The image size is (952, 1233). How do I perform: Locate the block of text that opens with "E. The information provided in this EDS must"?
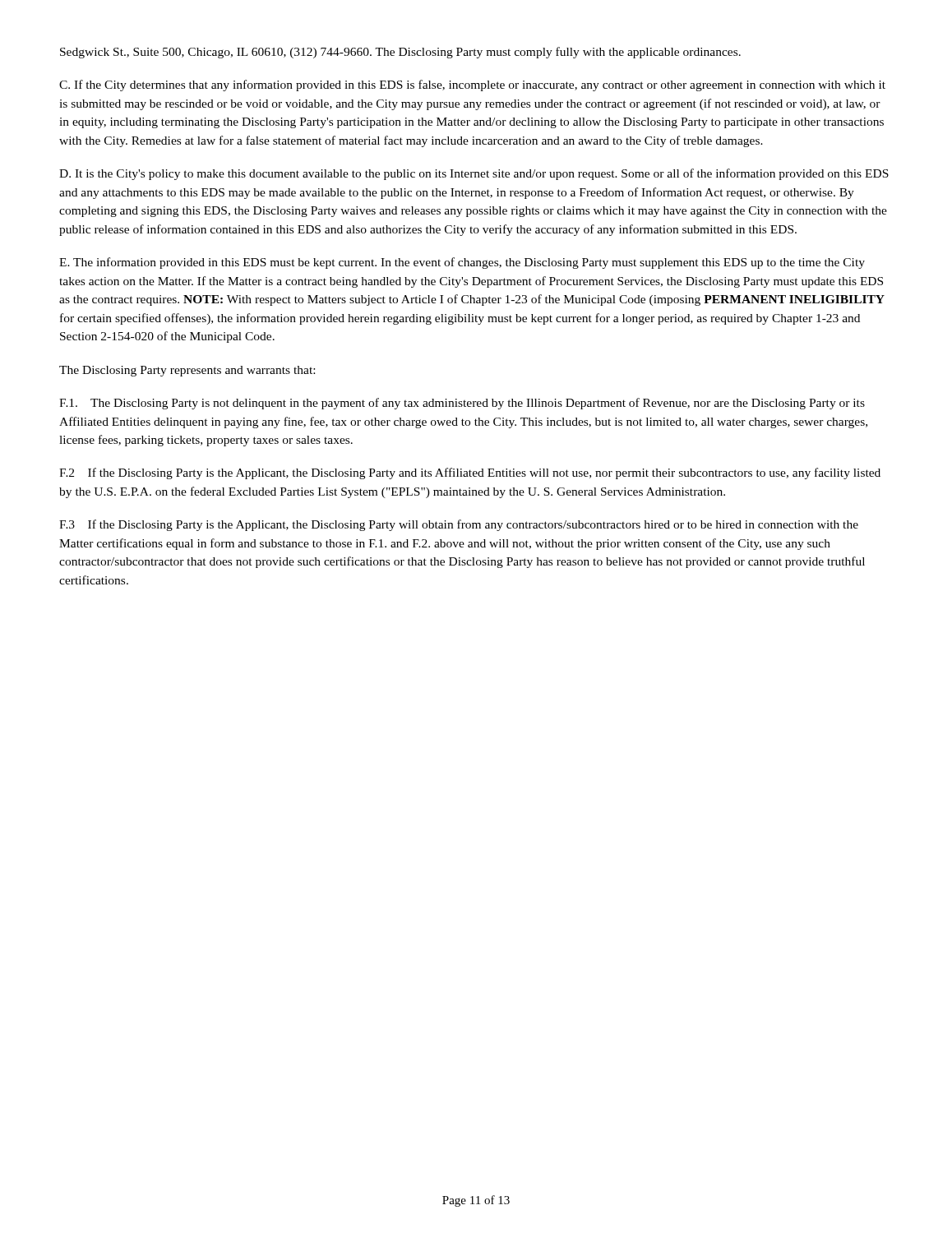(472, 299)
